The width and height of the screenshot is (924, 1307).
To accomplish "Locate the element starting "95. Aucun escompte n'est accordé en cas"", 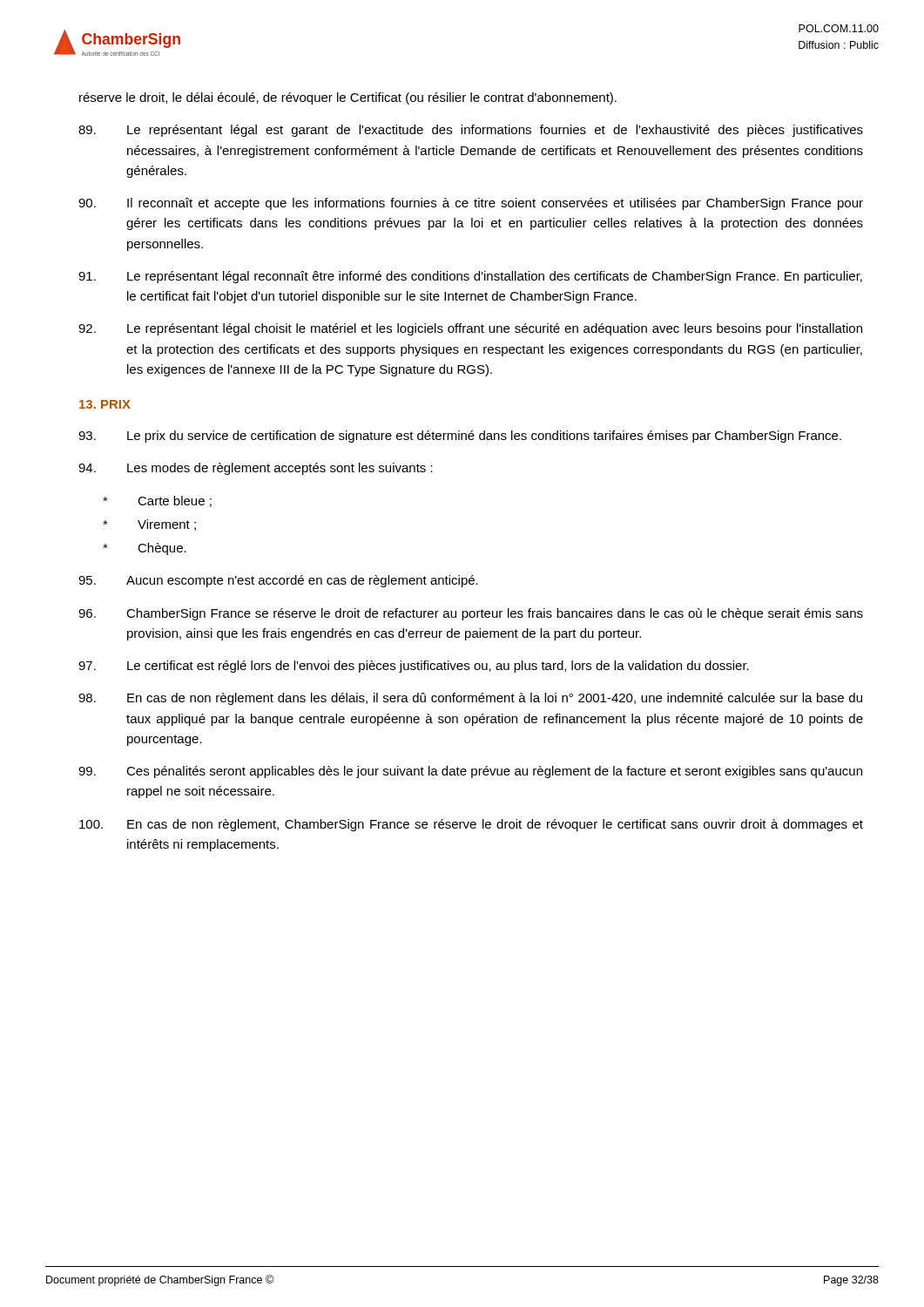I will coord(471,580).
